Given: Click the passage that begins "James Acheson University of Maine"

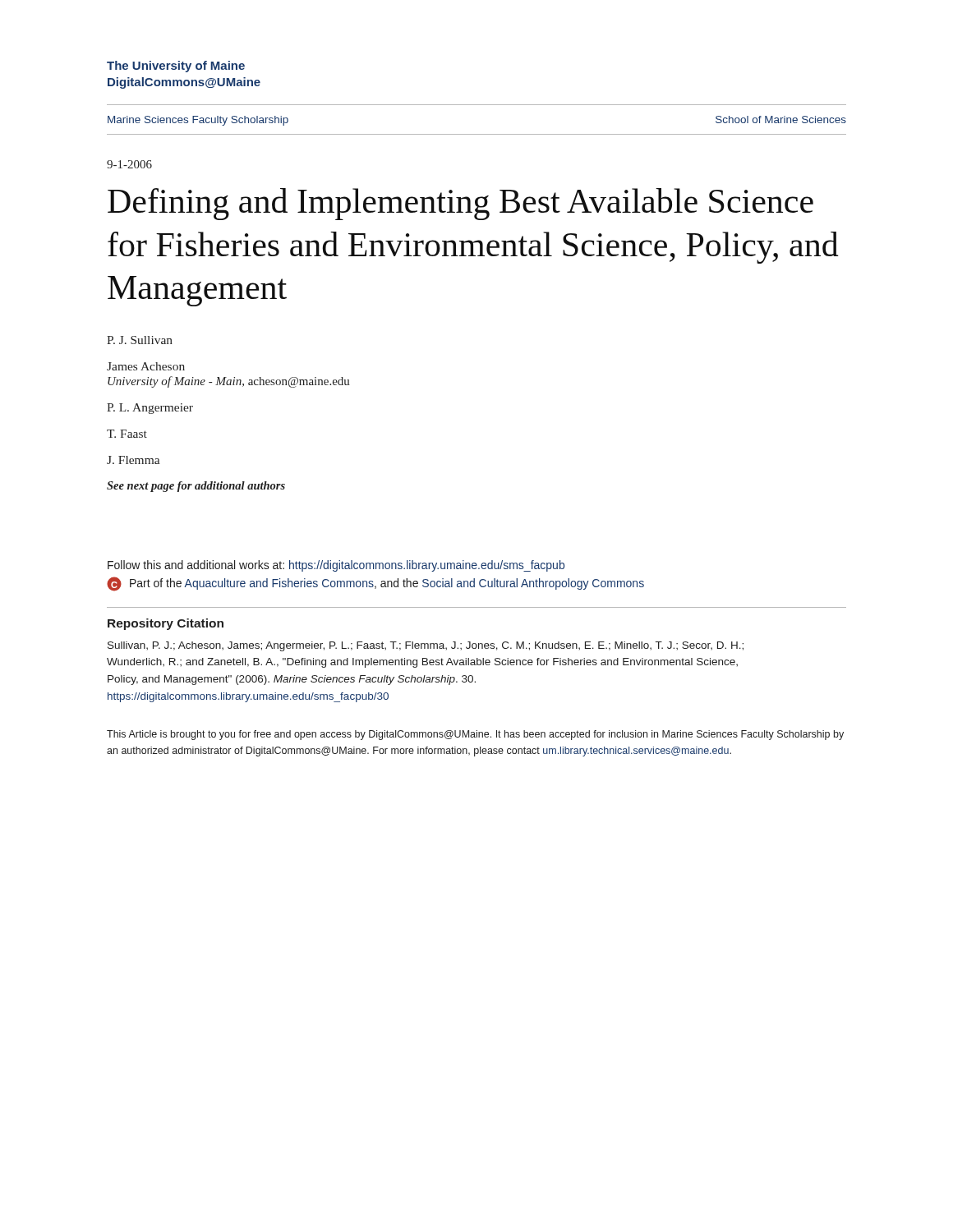Looking at the screenshot, I should 146,366.
